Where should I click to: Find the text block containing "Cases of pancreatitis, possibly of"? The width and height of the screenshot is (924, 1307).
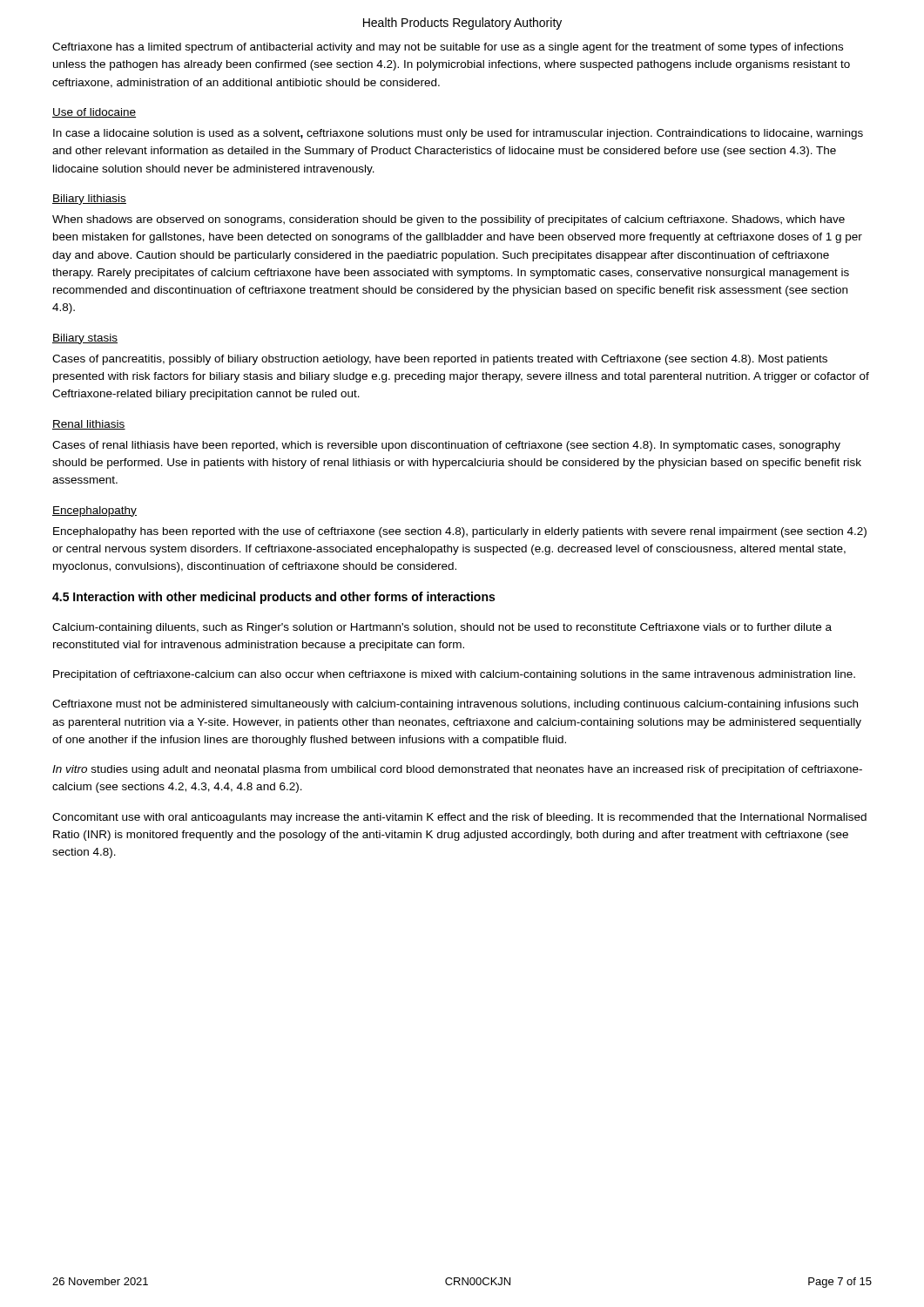(x=461, y=376)
